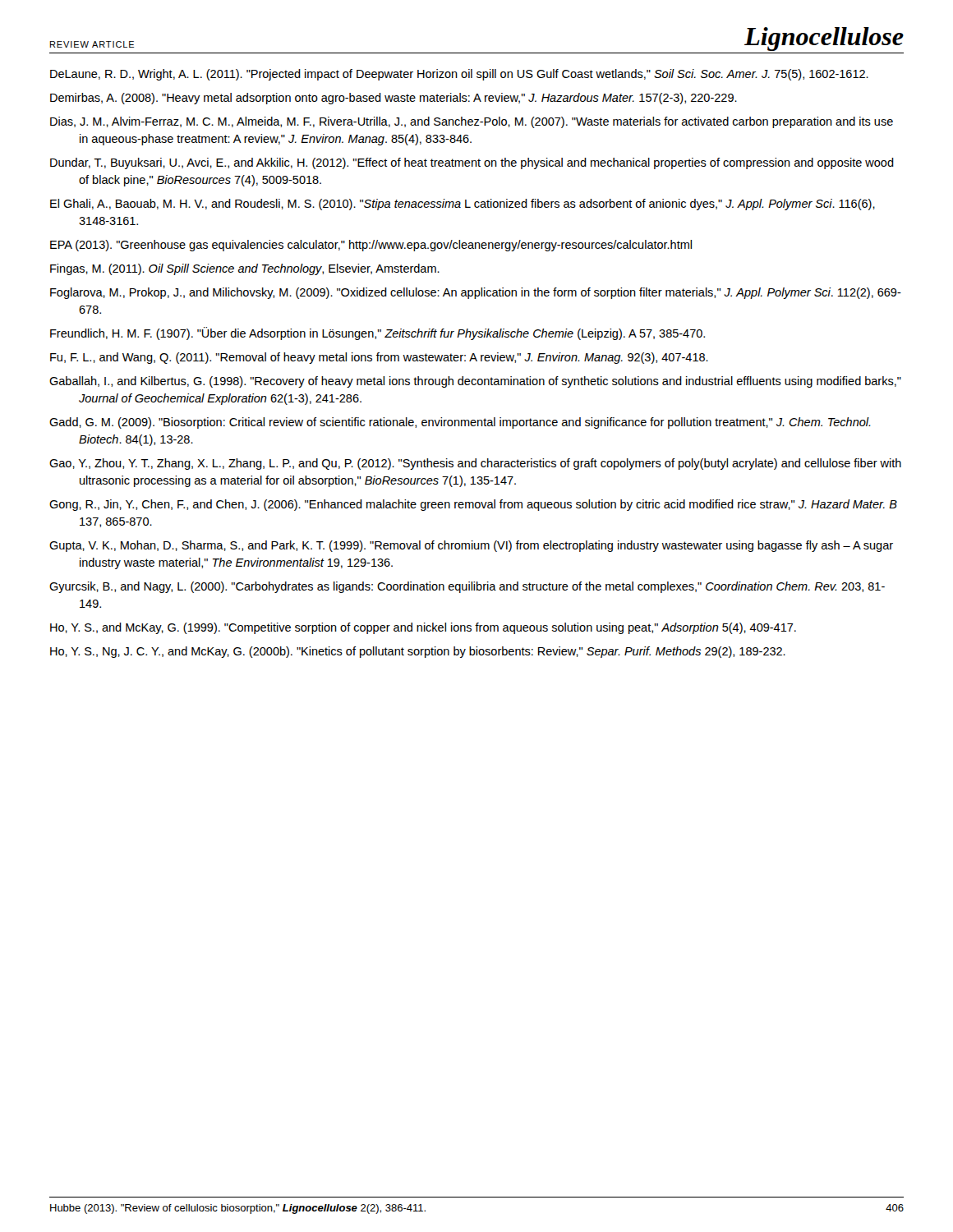Select the element starting "Gao, Y., Zhou,"

(475, 472)
